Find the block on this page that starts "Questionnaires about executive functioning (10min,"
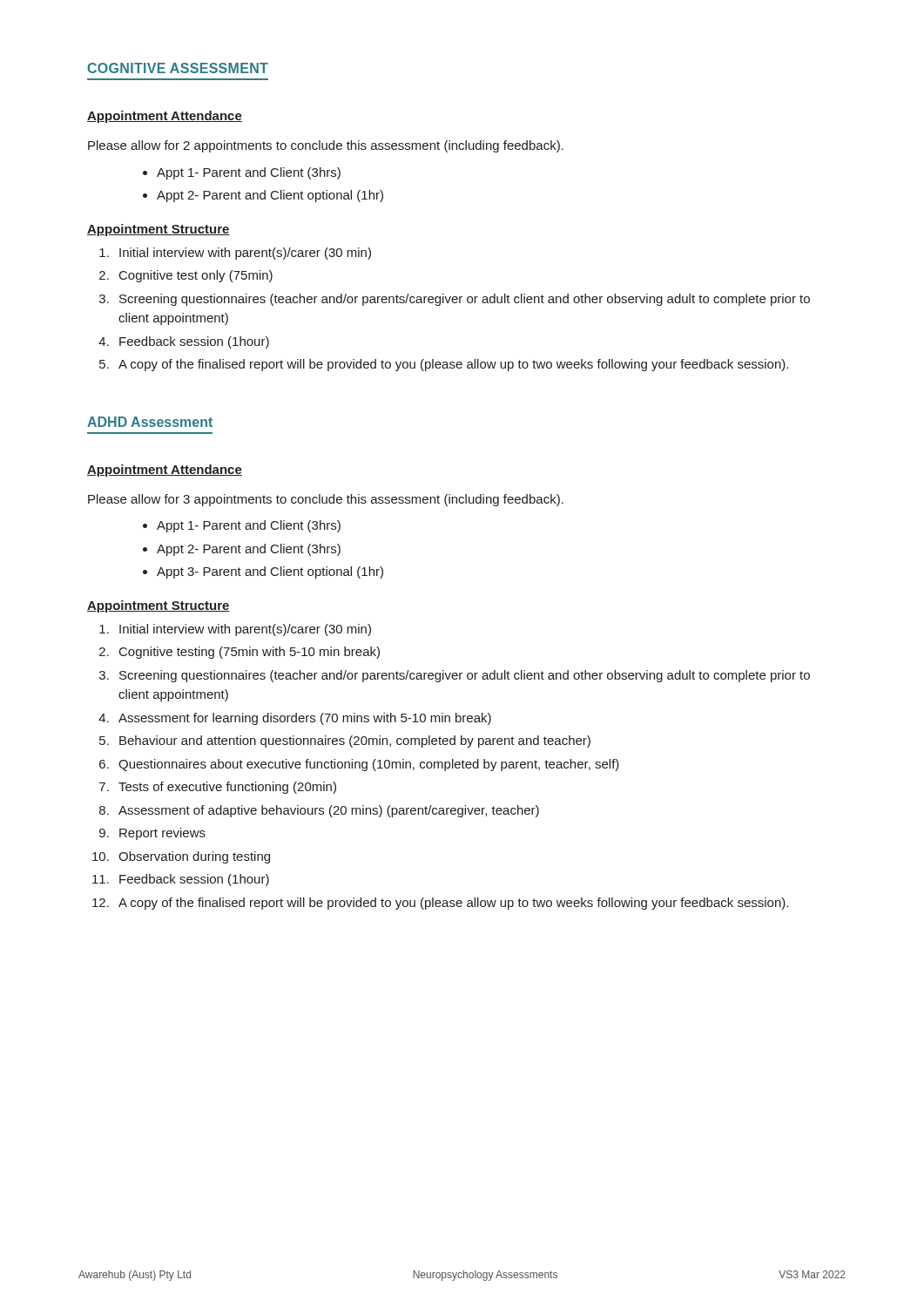The height and width of the screenshot is (1307, 924). point(369,763)
